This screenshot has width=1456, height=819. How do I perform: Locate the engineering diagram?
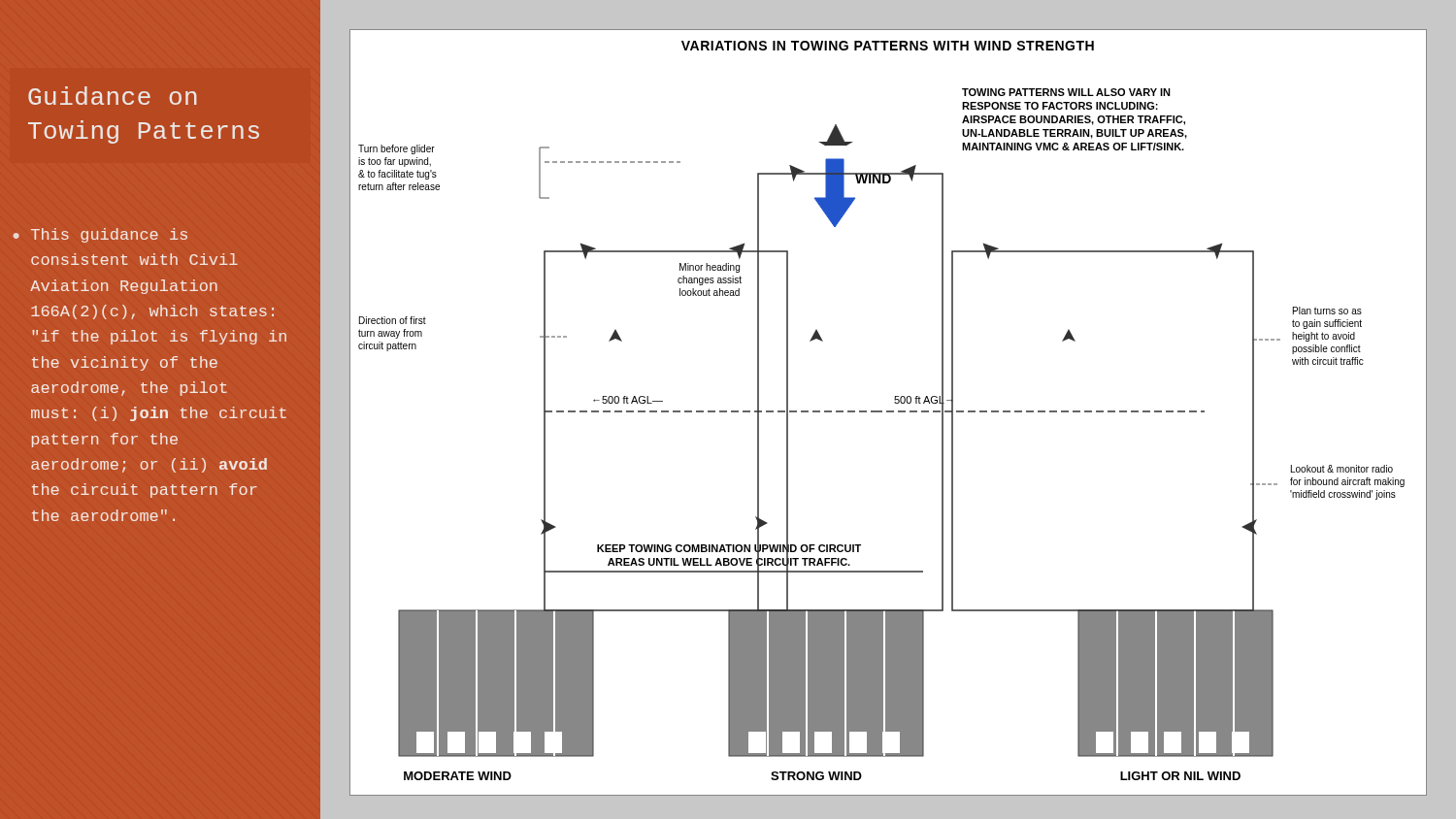pyautogui.click(x=888, y=412)
